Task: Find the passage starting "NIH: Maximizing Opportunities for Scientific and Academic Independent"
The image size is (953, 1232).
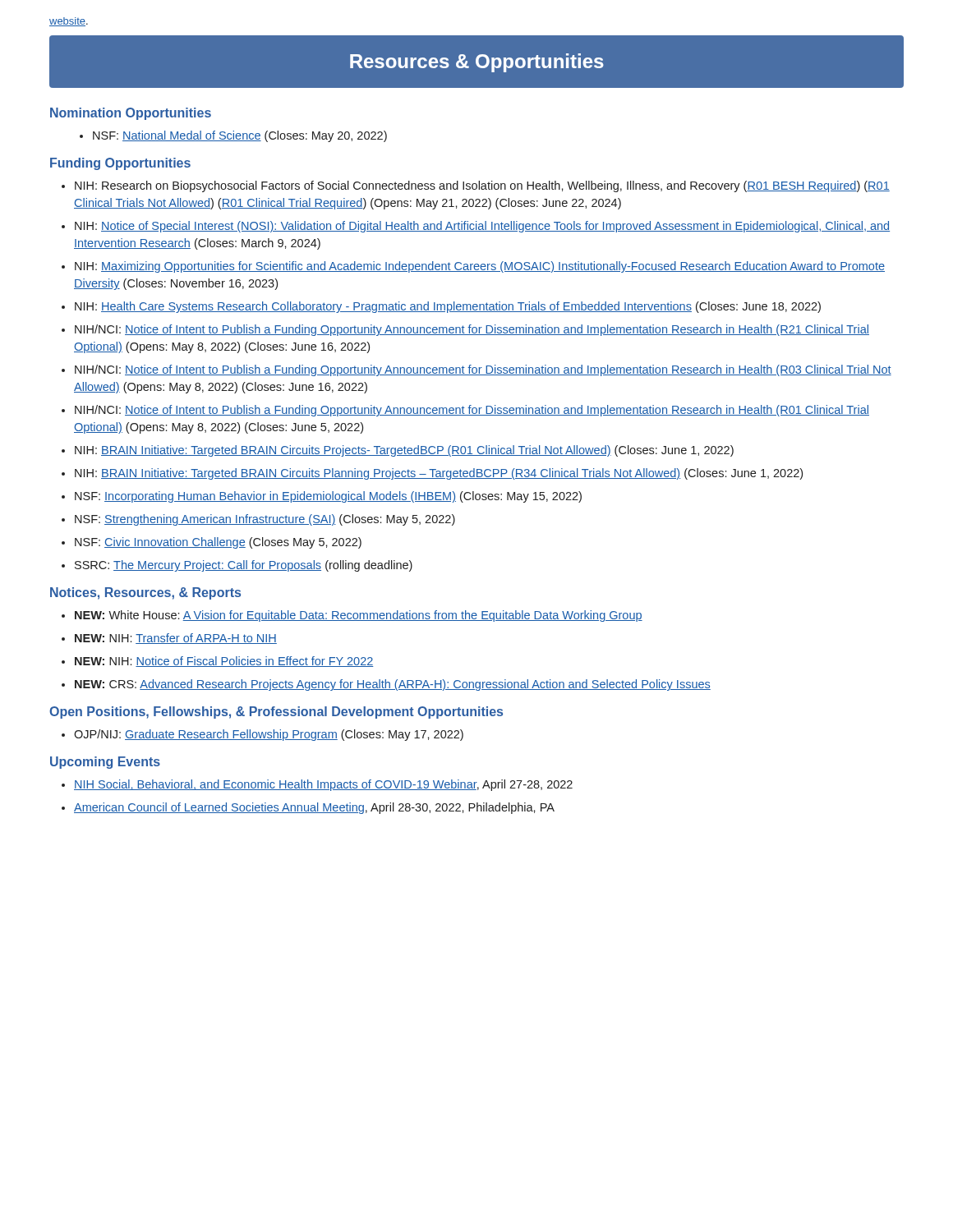Action: pos(489,275)
